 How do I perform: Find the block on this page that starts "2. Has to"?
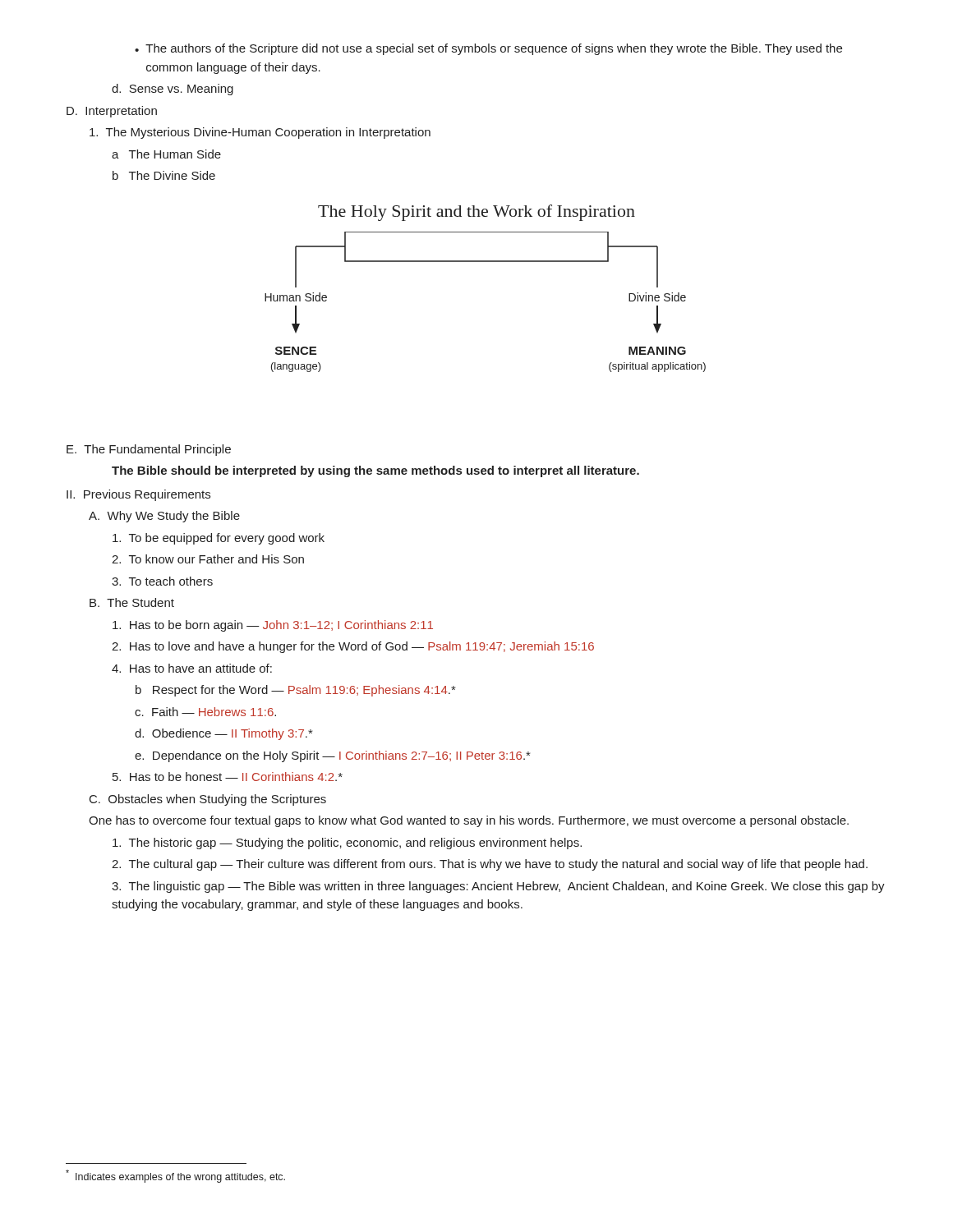coord(353,646)
